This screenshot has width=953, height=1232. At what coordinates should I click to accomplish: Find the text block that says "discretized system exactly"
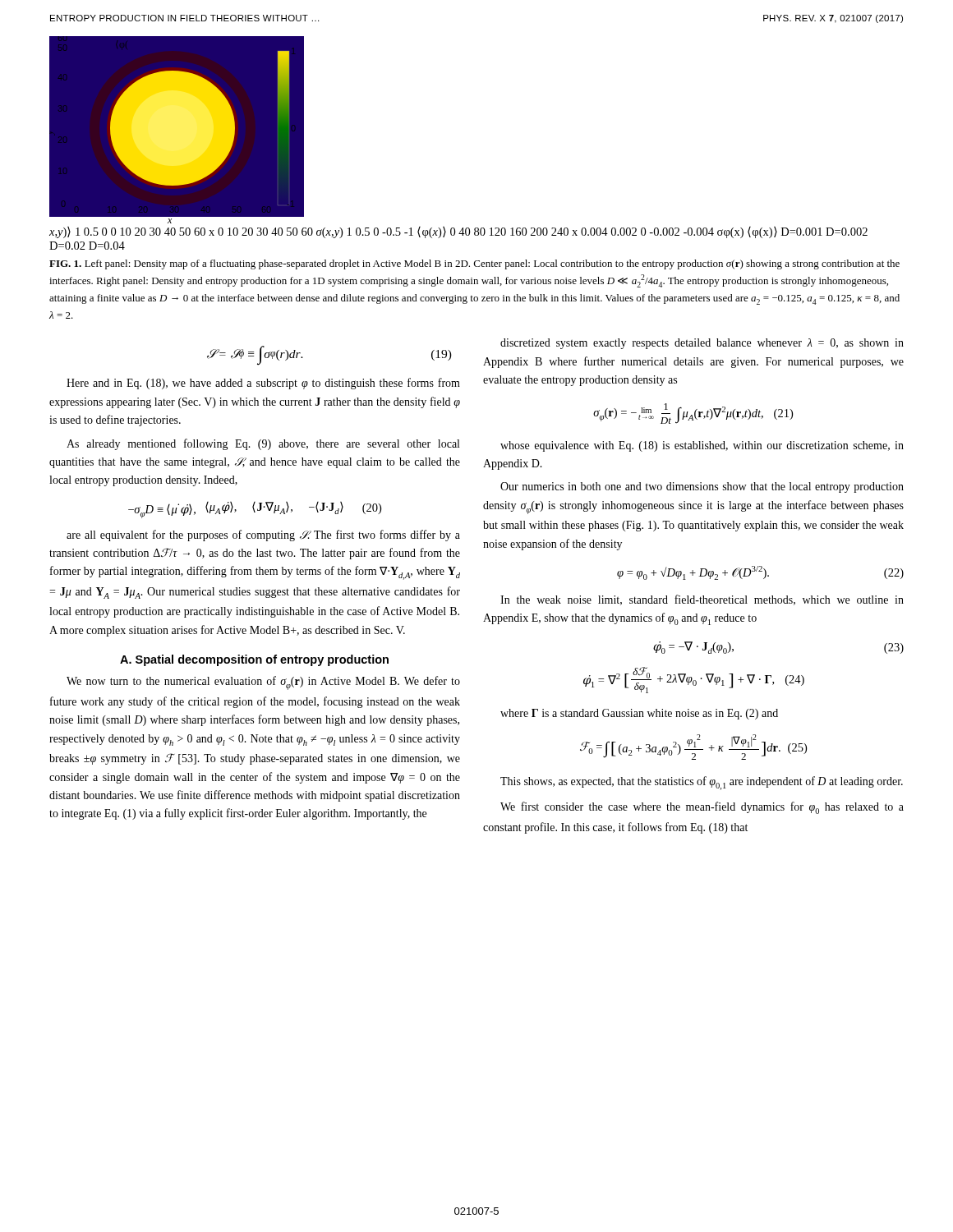click(x=693, y=362)
